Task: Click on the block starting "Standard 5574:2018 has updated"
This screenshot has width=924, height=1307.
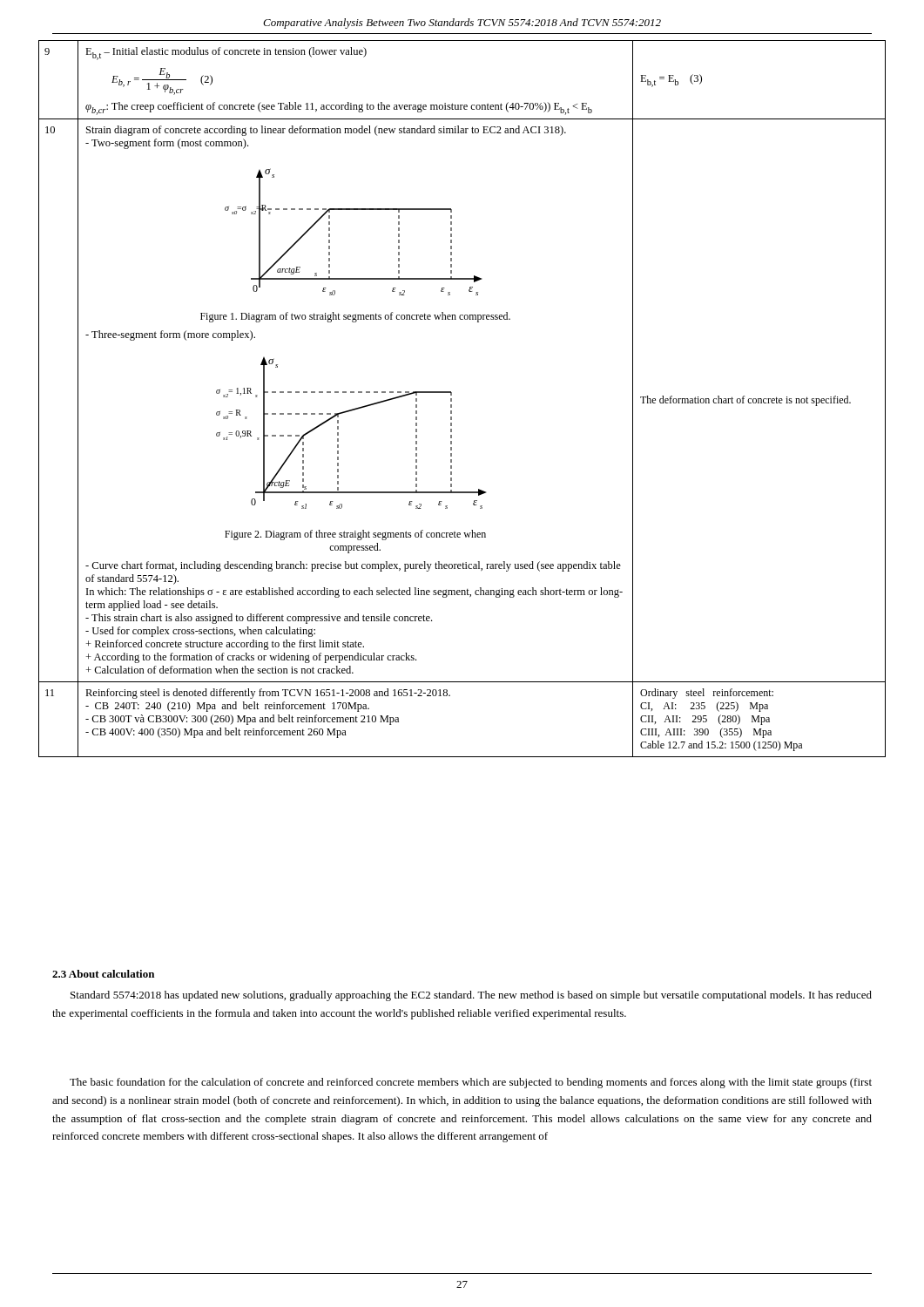Action: click(462, 1004)
